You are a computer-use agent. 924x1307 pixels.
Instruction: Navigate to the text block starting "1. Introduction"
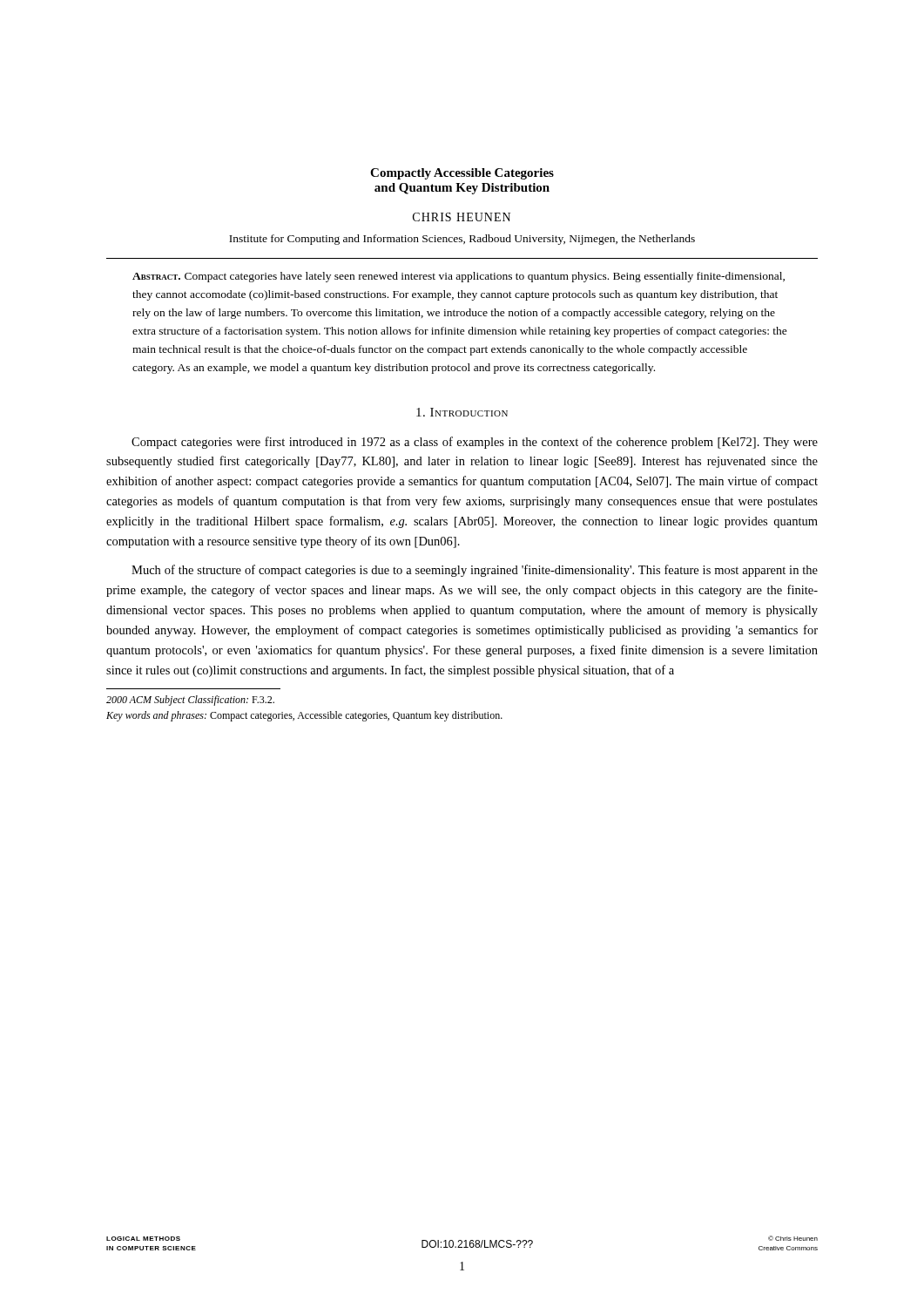462,412
